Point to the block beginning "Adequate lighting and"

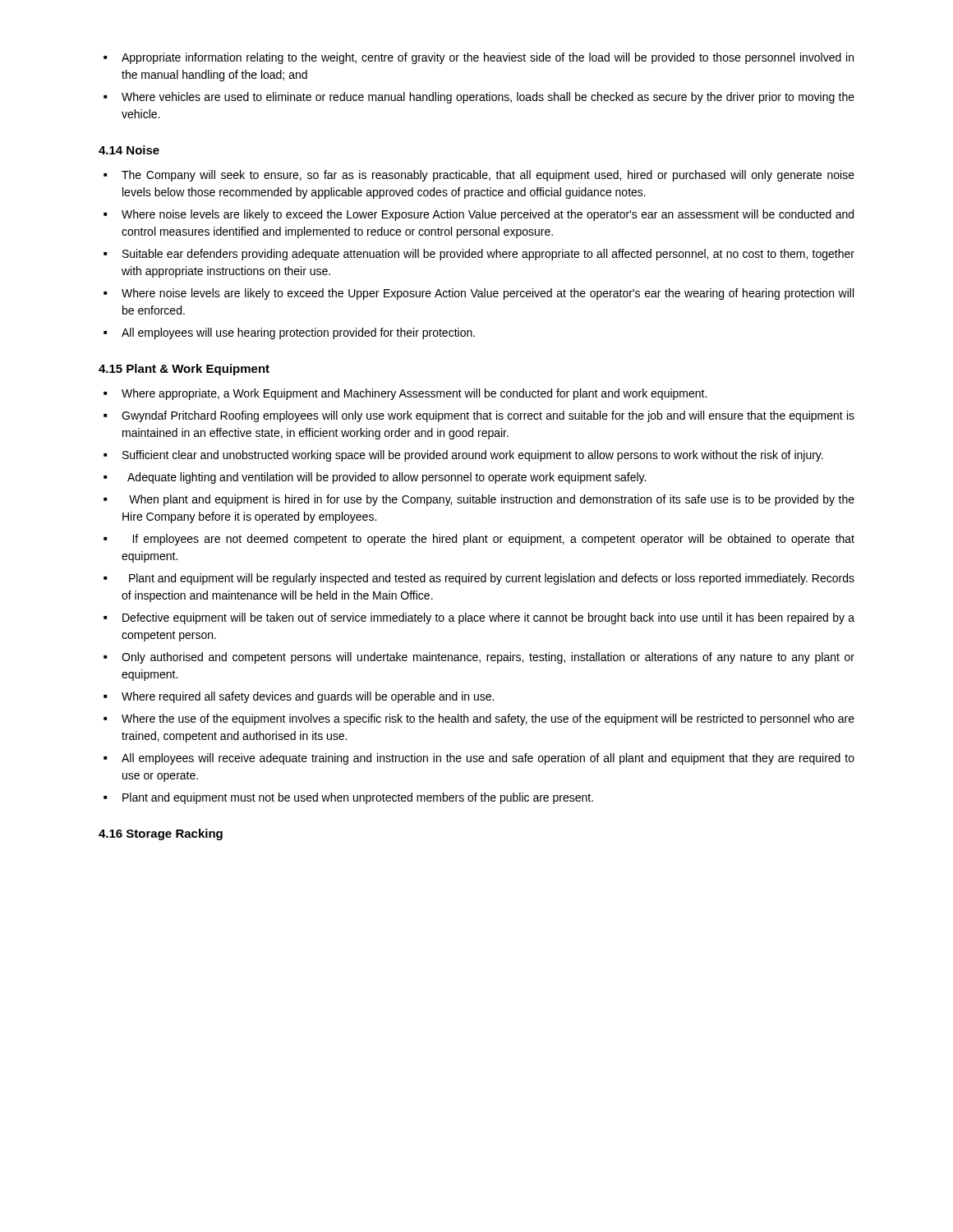click(x=384, y=477)
